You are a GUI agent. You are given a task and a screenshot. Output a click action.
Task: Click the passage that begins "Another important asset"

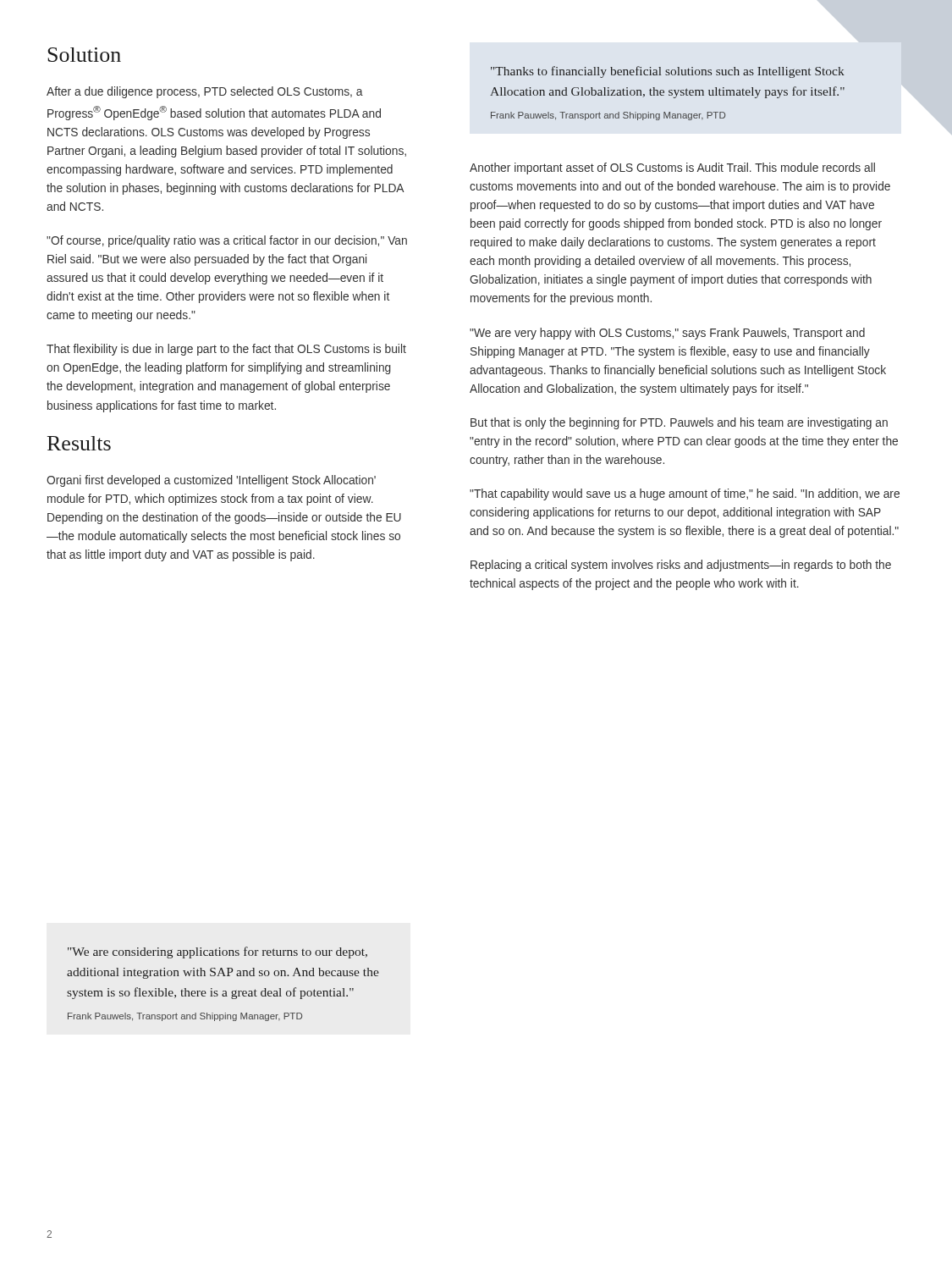tap(685, 234)
